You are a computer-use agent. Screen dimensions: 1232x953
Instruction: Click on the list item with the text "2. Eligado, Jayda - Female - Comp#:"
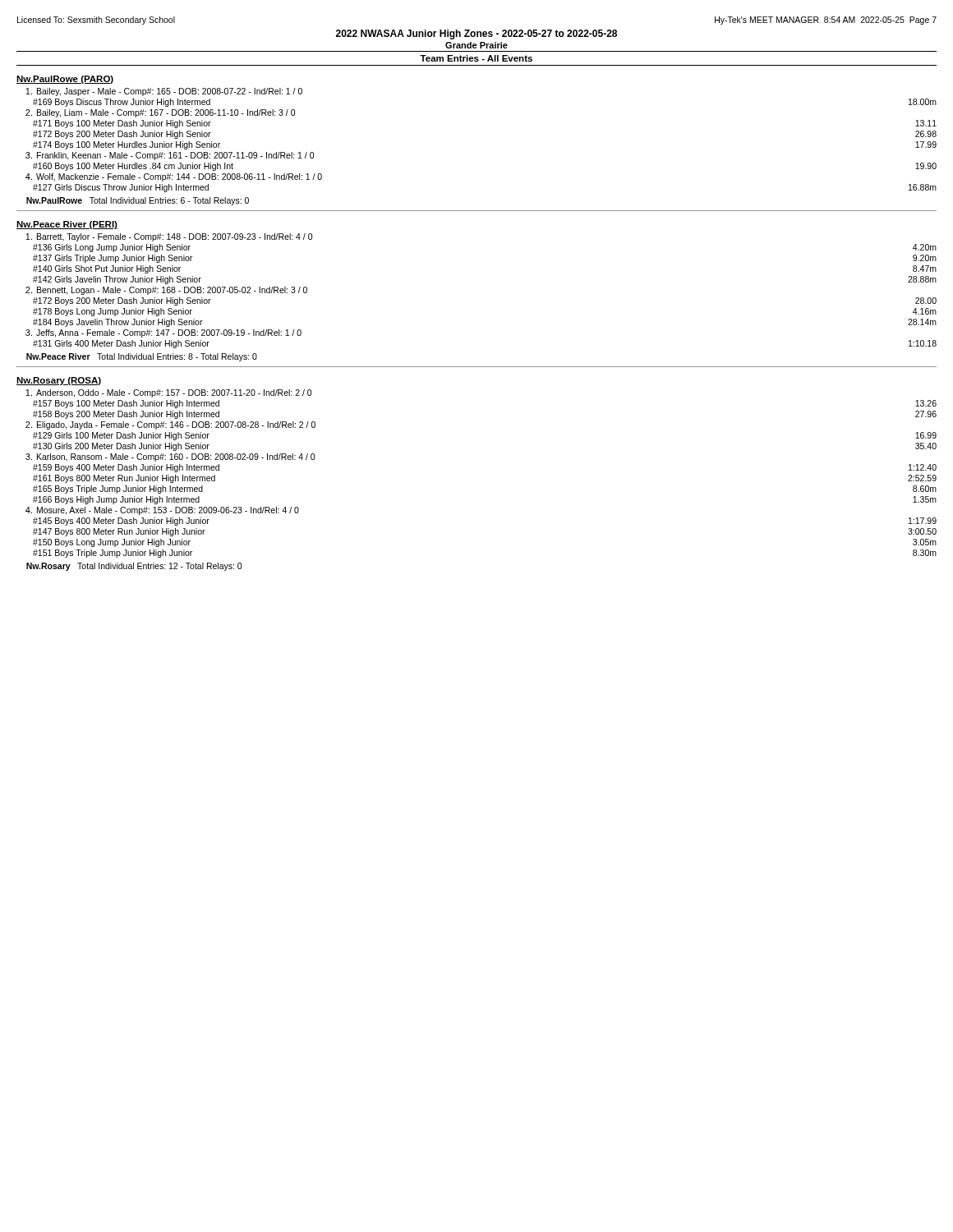[x=170, y=425]
